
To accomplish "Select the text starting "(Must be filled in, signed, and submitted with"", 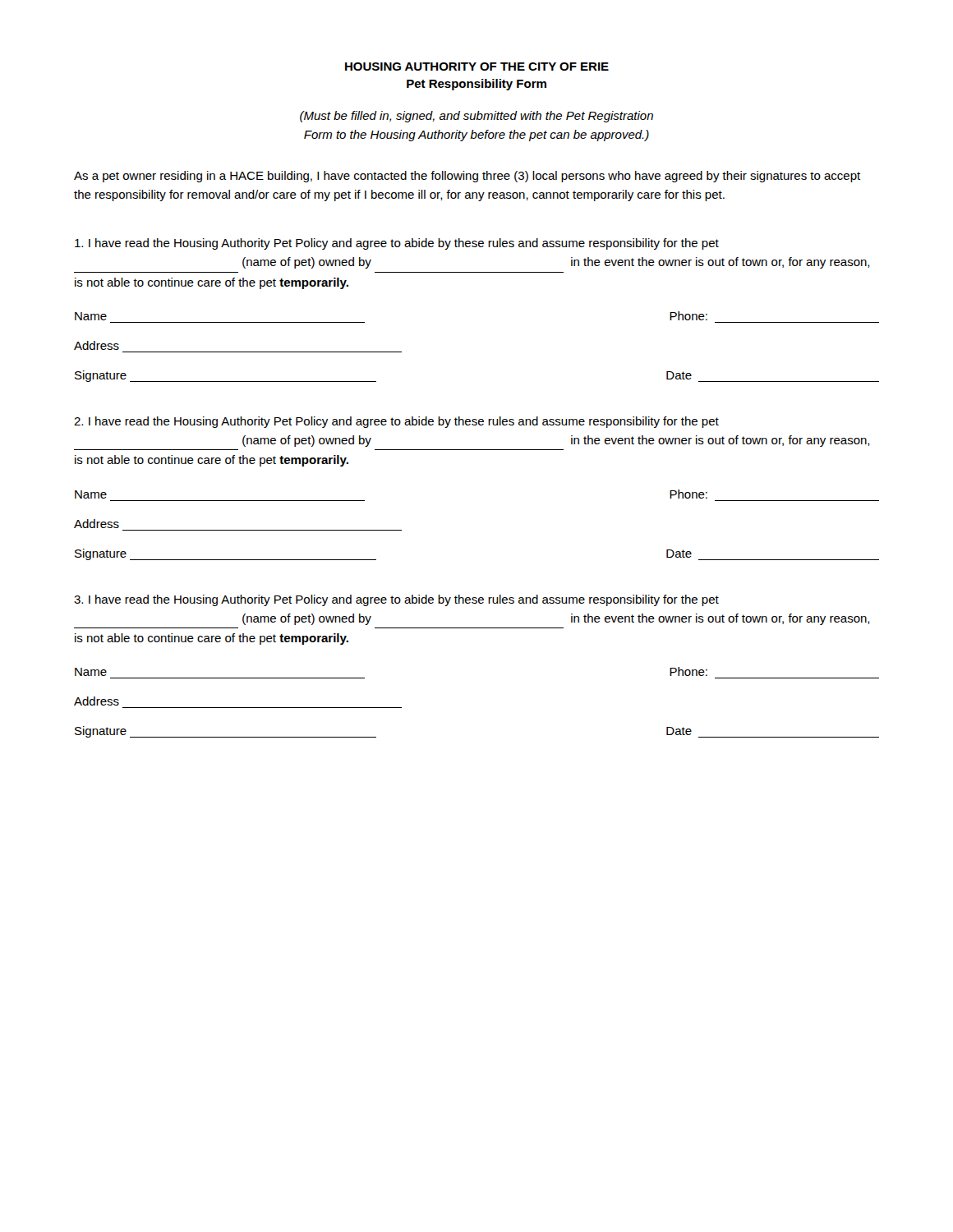I will click(x=476, y=125).
